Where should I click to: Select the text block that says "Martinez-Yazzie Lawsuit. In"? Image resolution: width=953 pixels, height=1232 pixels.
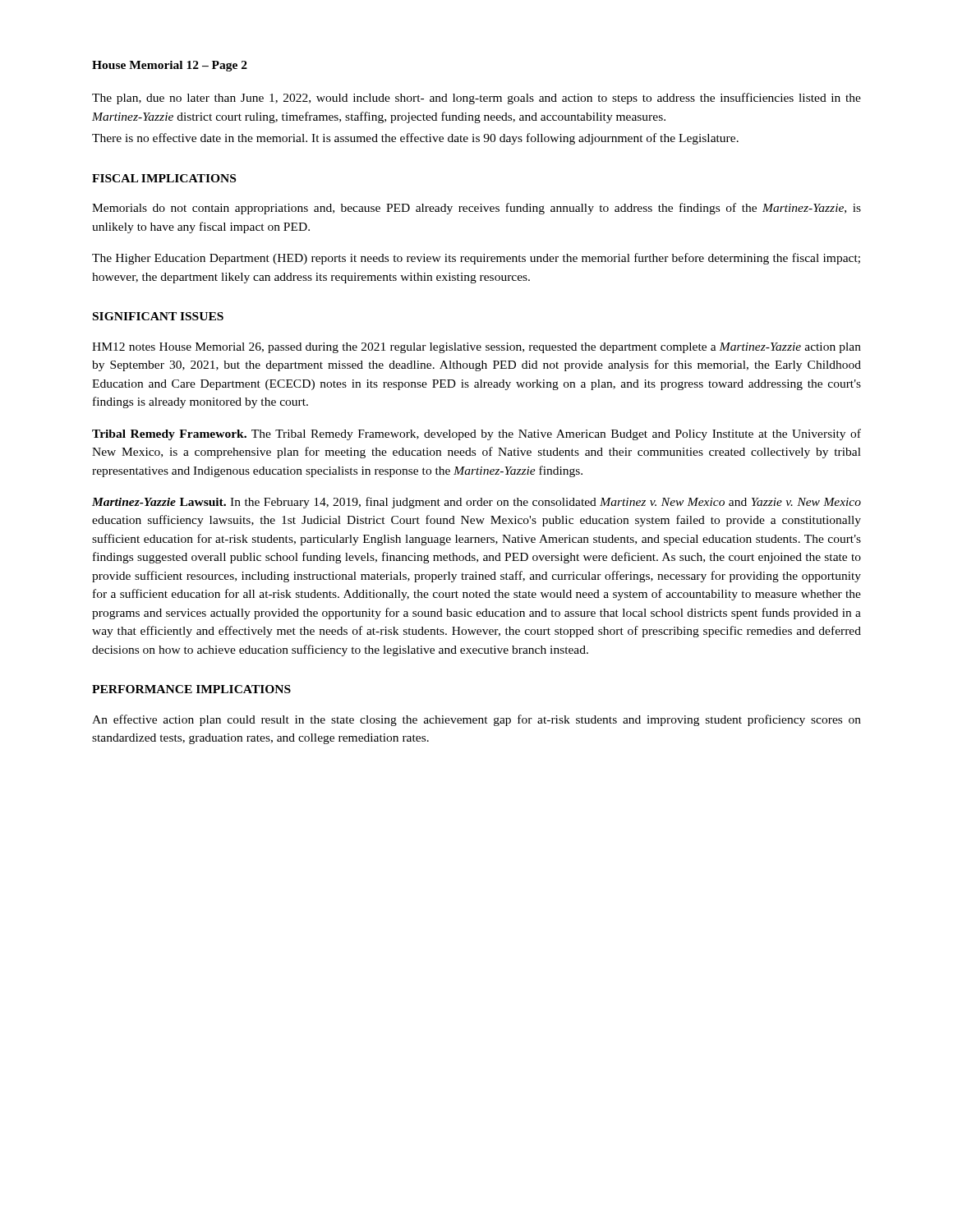click(x=476, y=576)
